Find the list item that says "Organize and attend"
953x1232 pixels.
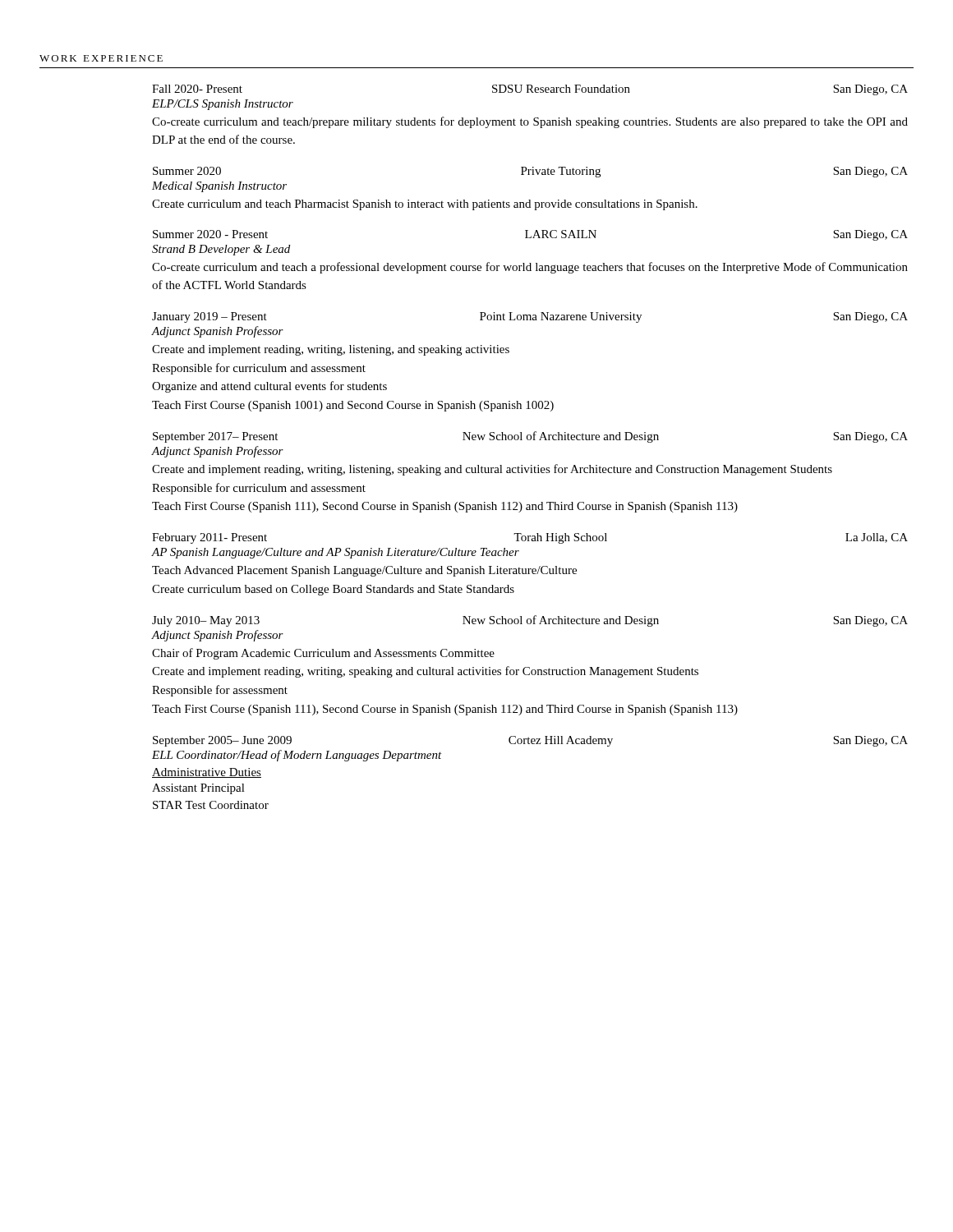[270, 386]
